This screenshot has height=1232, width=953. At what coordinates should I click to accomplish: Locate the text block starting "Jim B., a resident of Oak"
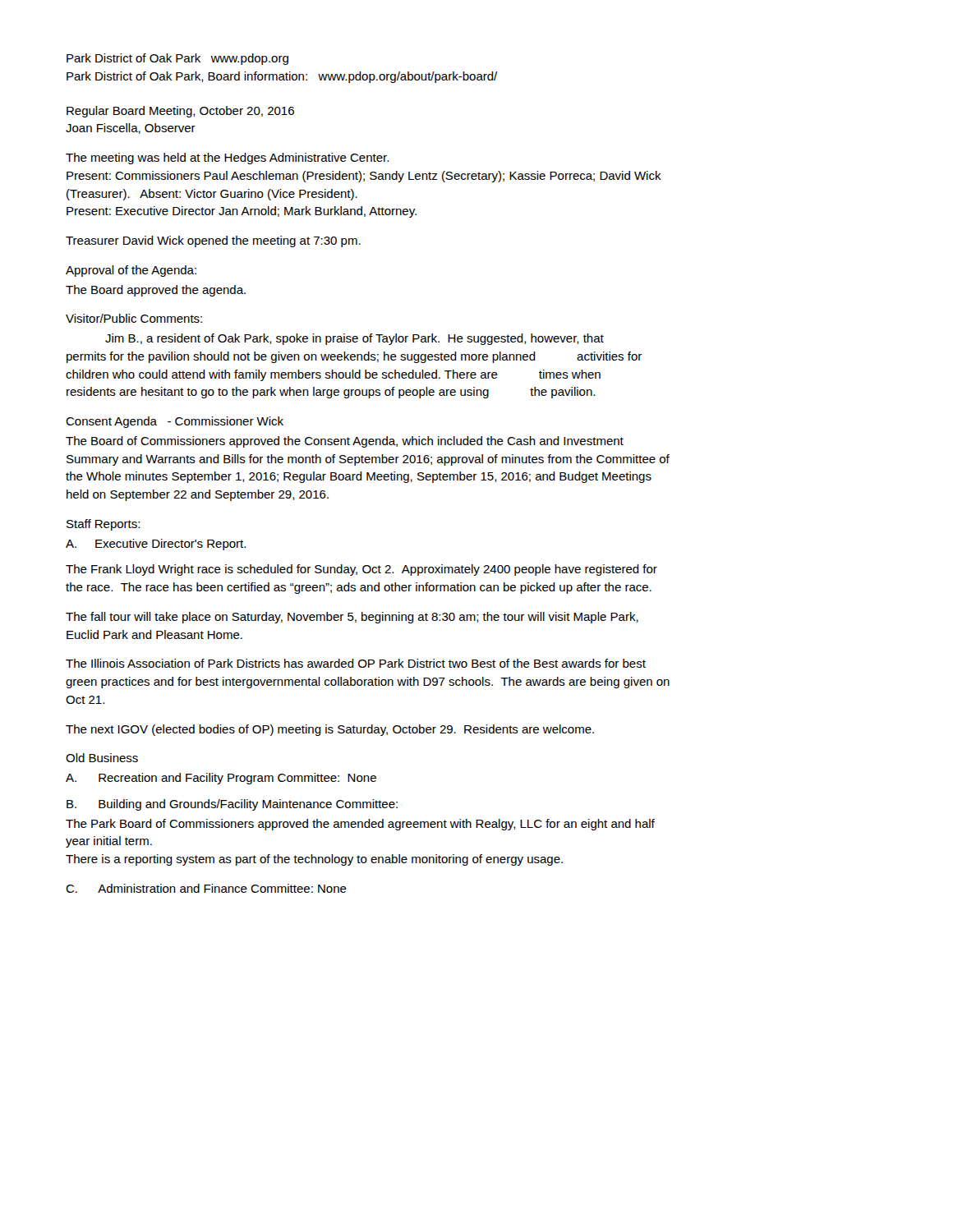(354, 365)
